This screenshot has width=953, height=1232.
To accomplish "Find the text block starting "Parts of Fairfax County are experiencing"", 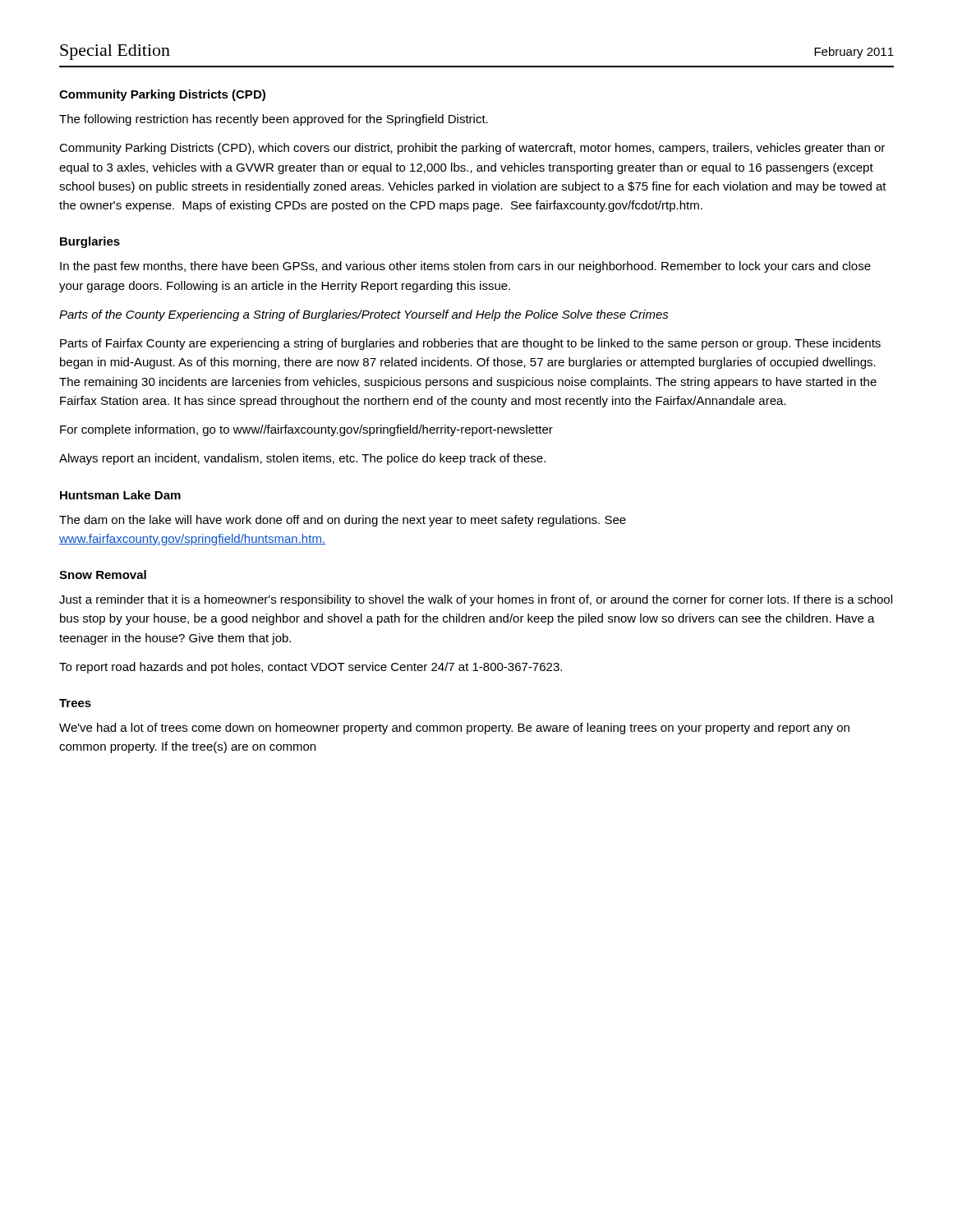I will pos(470,372).
